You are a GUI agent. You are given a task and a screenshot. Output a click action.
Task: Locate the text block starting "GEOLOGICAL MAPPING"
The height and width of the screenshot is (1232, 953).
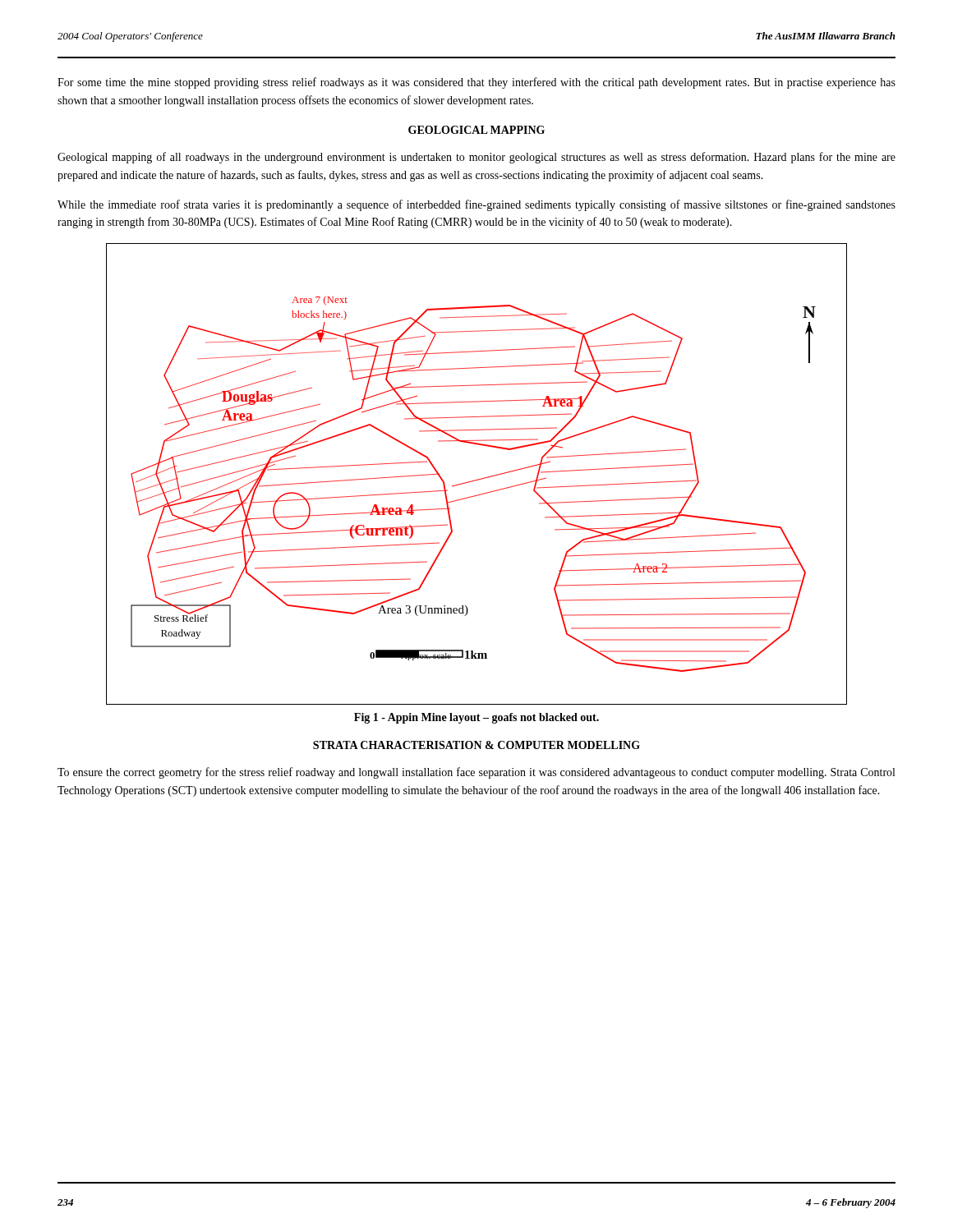tap(476, 130)
